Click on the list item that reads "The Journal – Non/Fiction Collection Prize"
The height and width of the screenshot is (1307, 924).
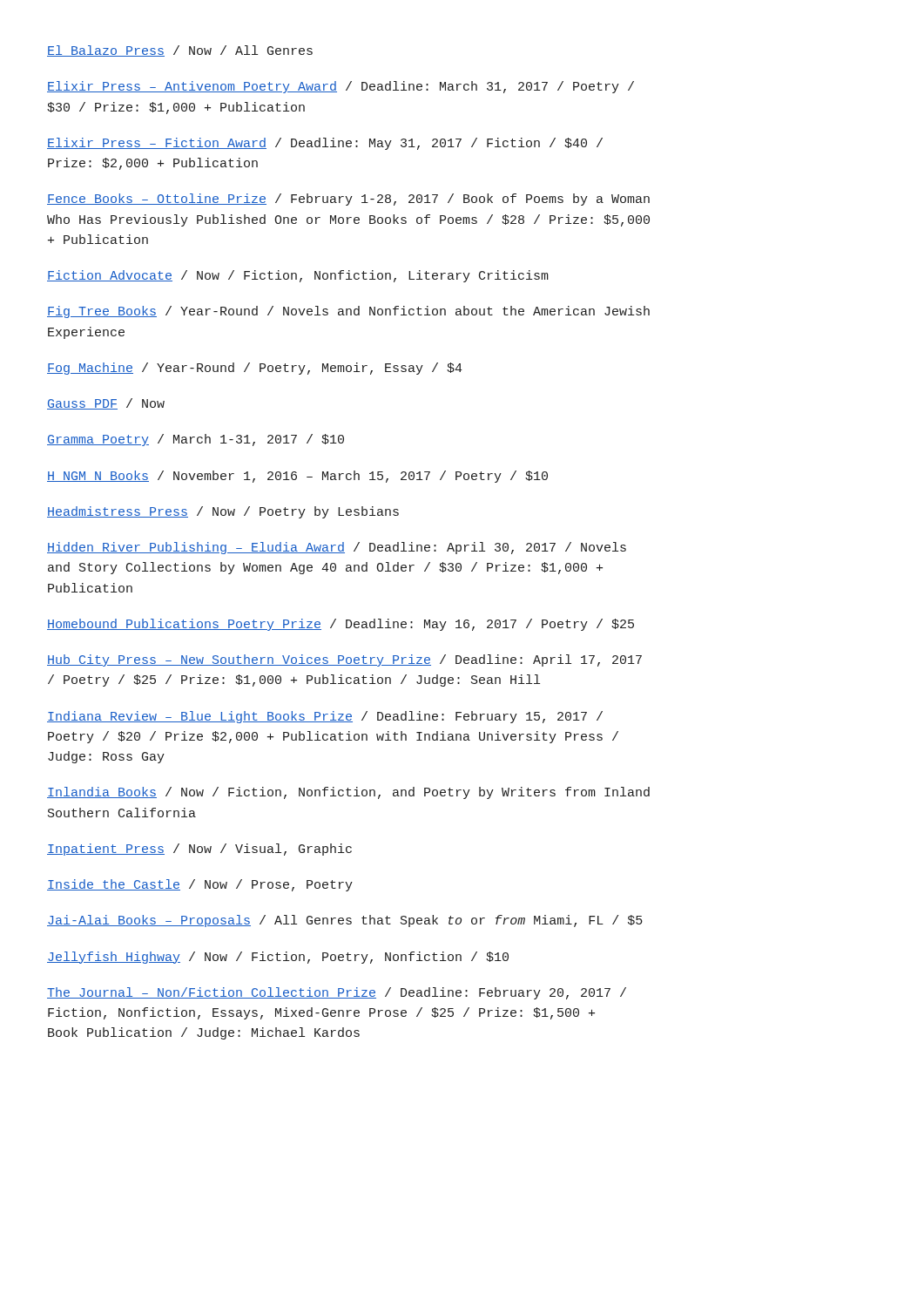[337, 1014]
